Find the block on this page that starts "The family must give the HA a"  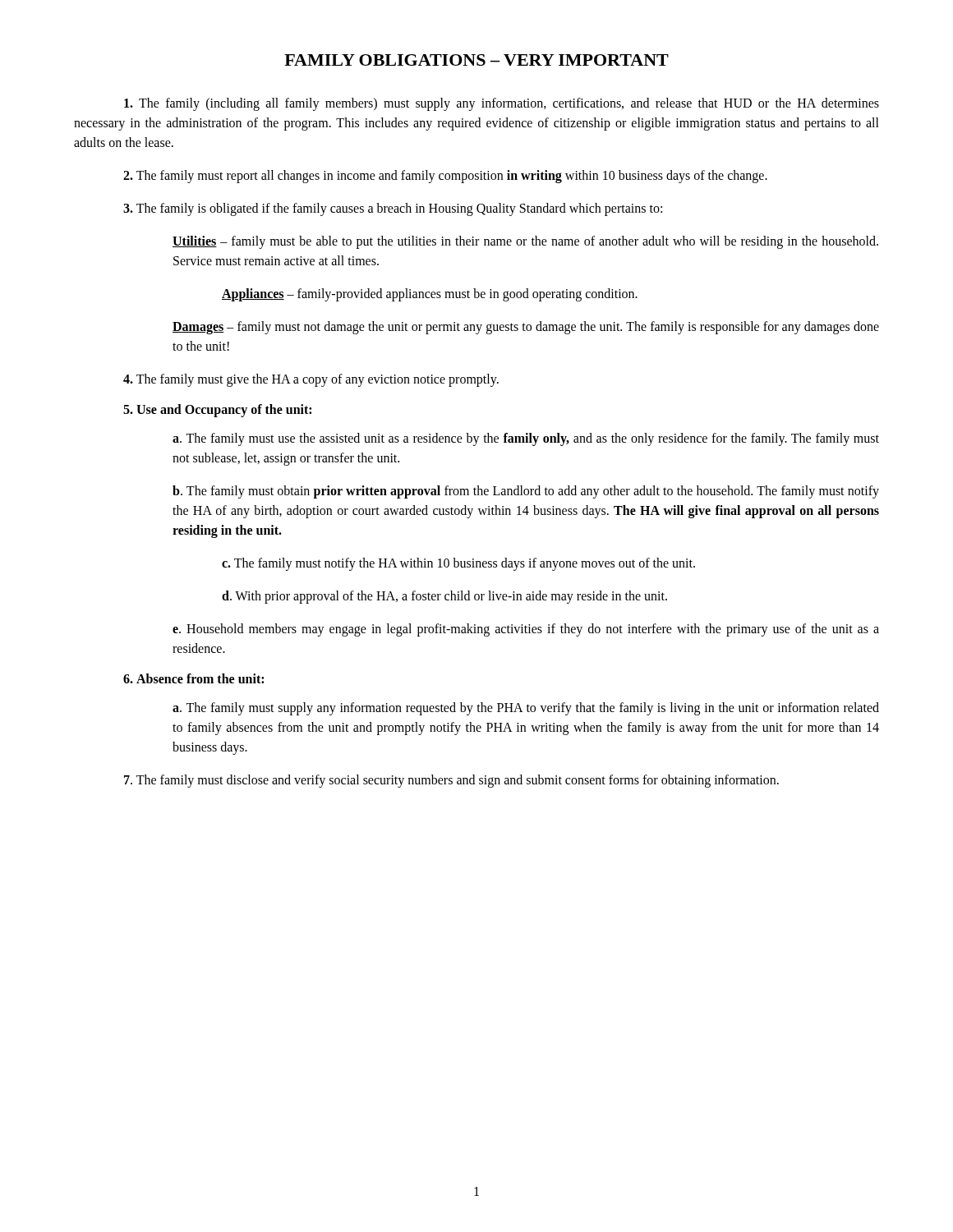pos(311,379)
